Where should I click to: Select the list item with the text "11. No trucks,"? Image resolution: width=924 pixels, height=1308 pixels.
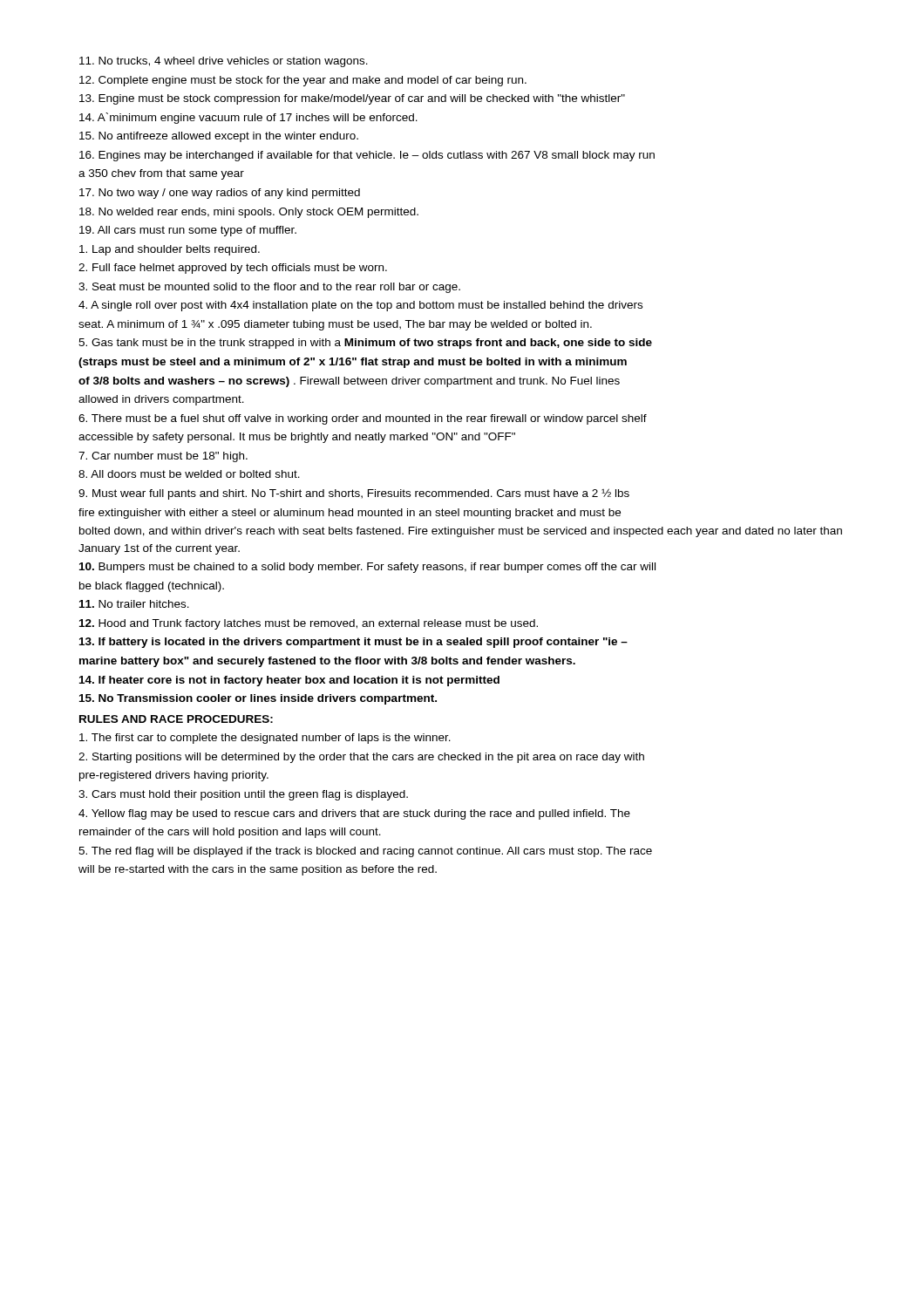click(223, 61)
